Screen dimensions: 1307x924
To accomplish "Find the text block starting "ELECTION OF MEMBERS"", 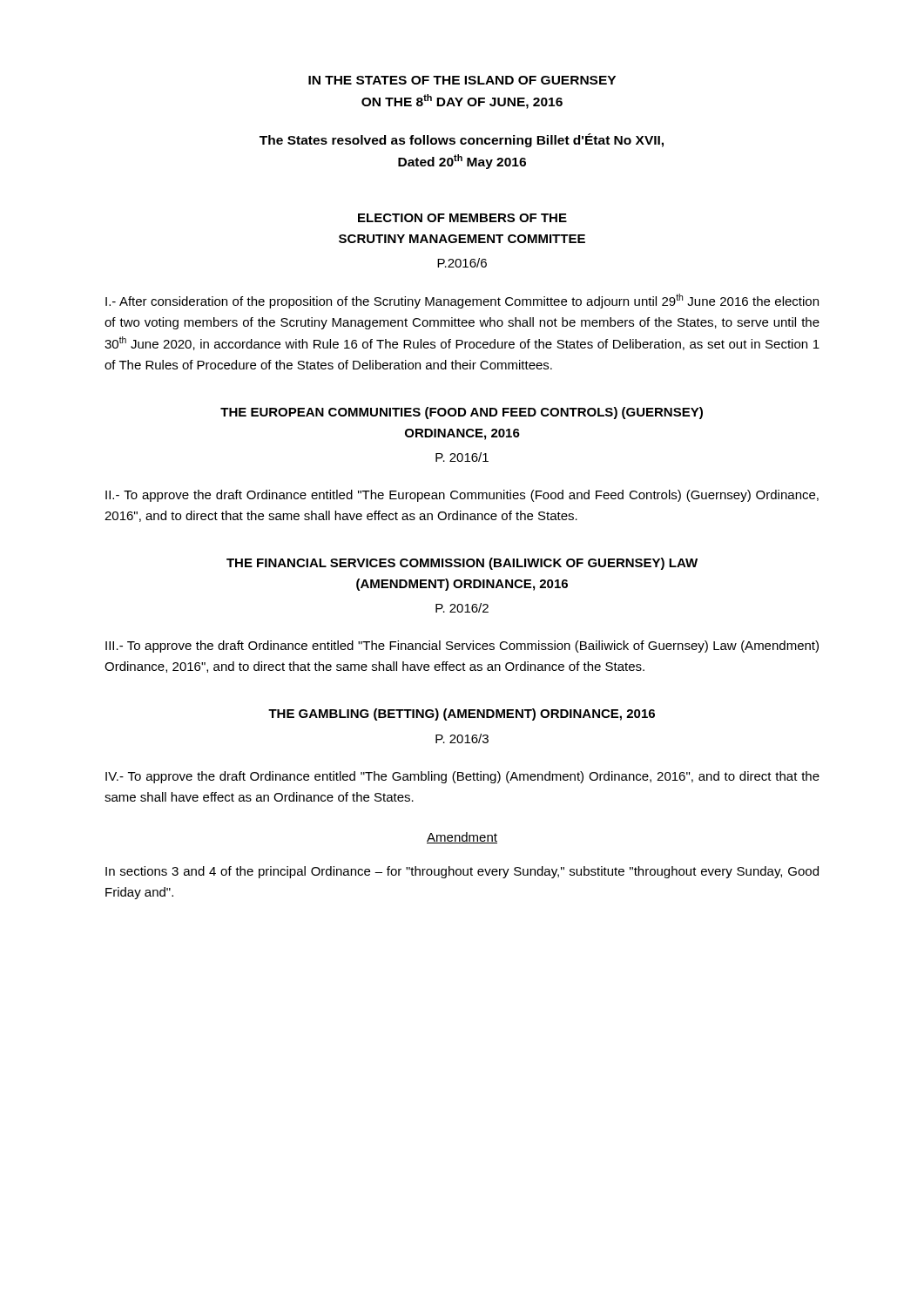I will coord(462,228).
